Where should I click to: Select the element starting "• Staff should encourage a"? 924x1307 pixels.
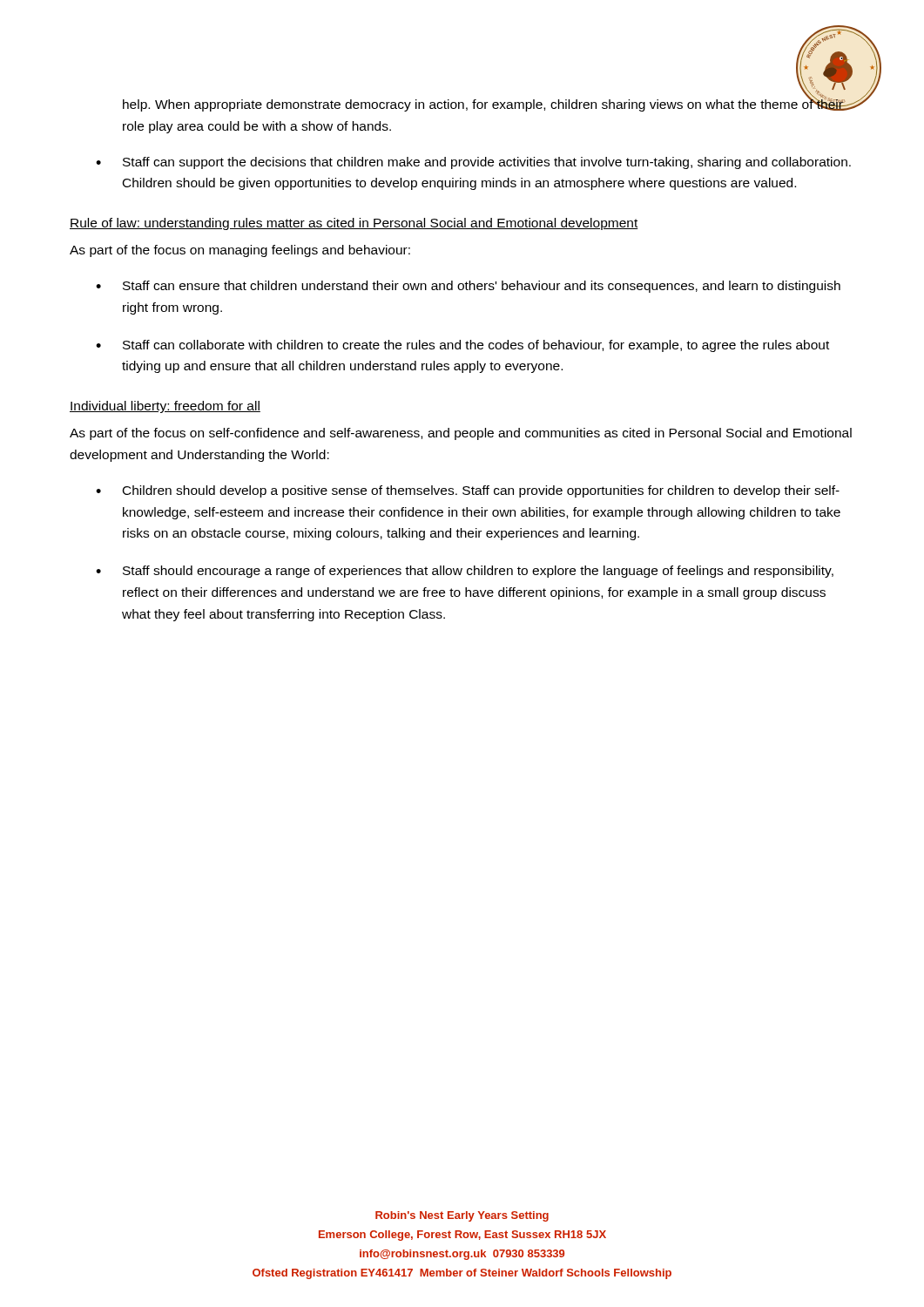point(475,593)
